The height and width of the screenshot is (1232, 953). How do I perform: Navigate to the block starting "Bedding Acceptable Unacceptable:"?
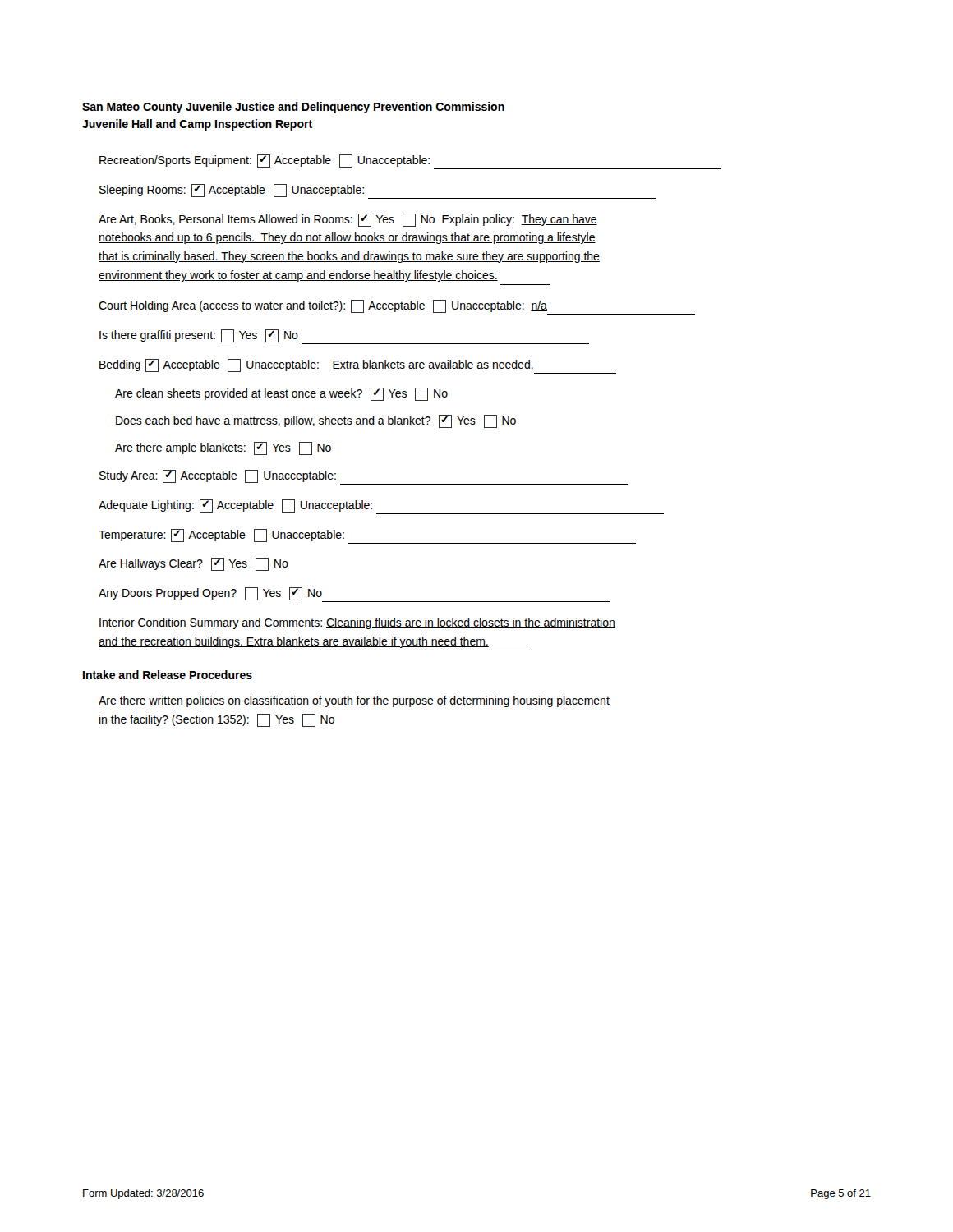pos(357,364)
